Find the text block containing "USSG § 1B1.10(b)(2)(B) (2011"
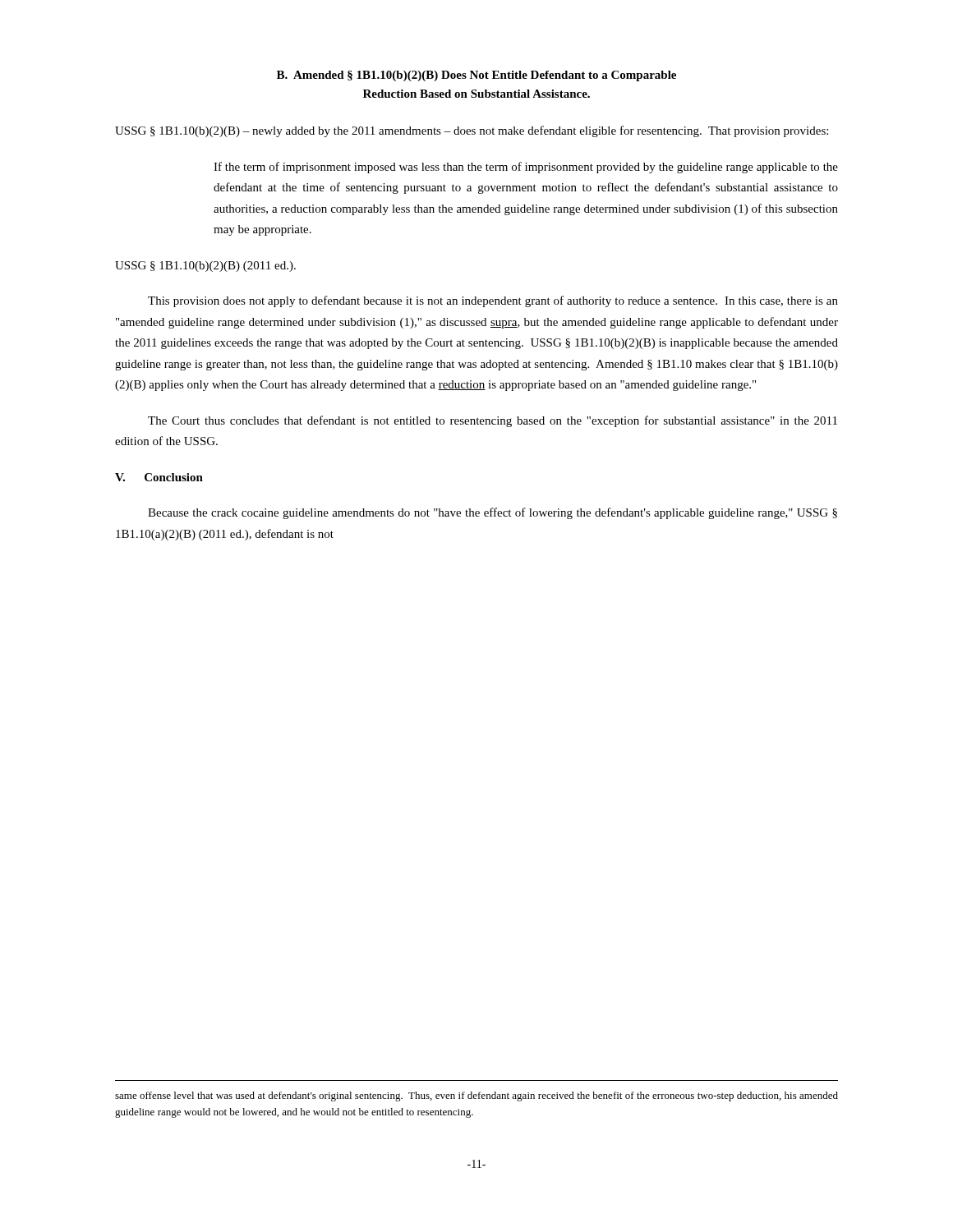953x1232 pixels. [206, 265]
